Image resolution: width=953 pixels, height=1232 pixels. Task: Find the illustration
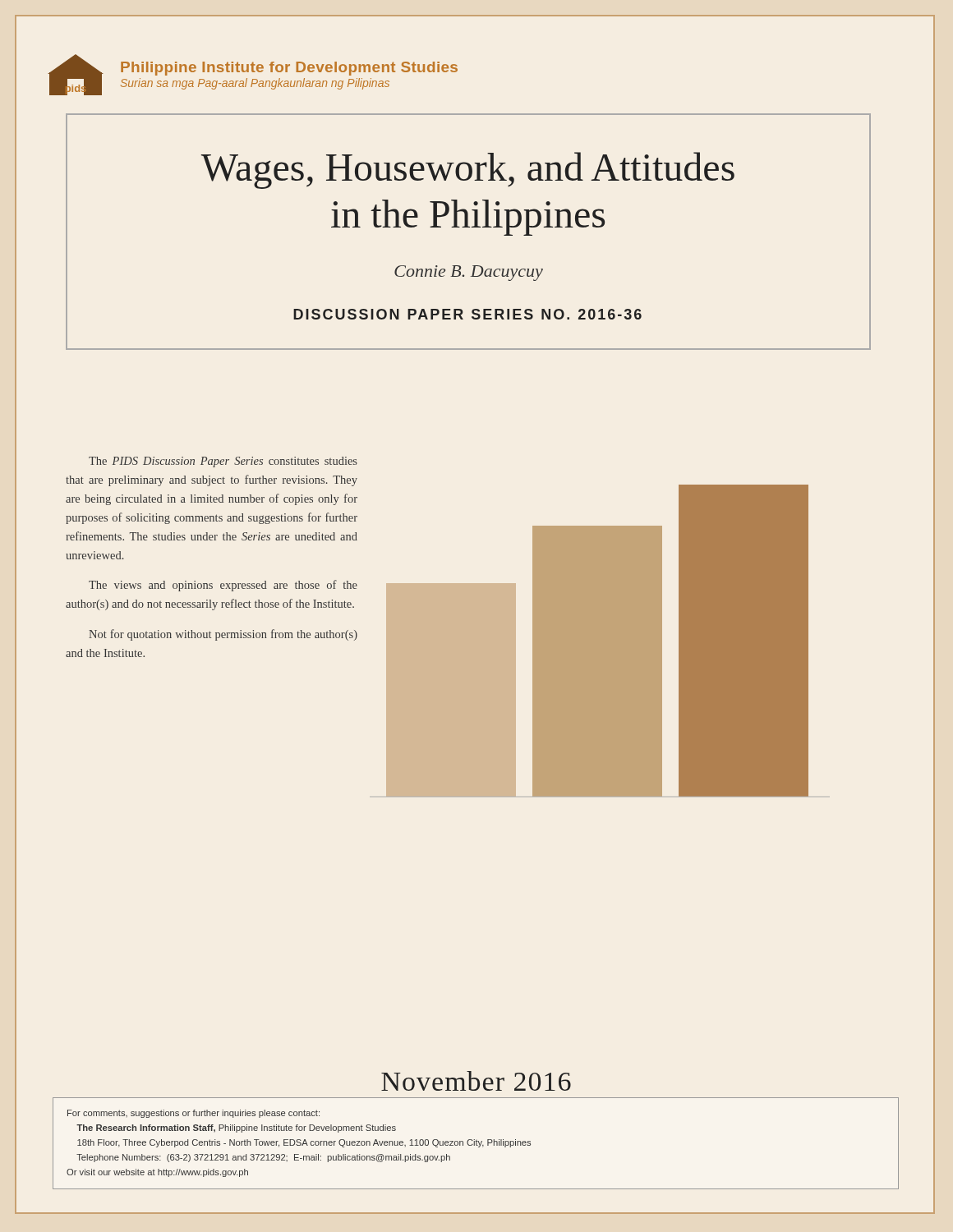coord(600,624)
